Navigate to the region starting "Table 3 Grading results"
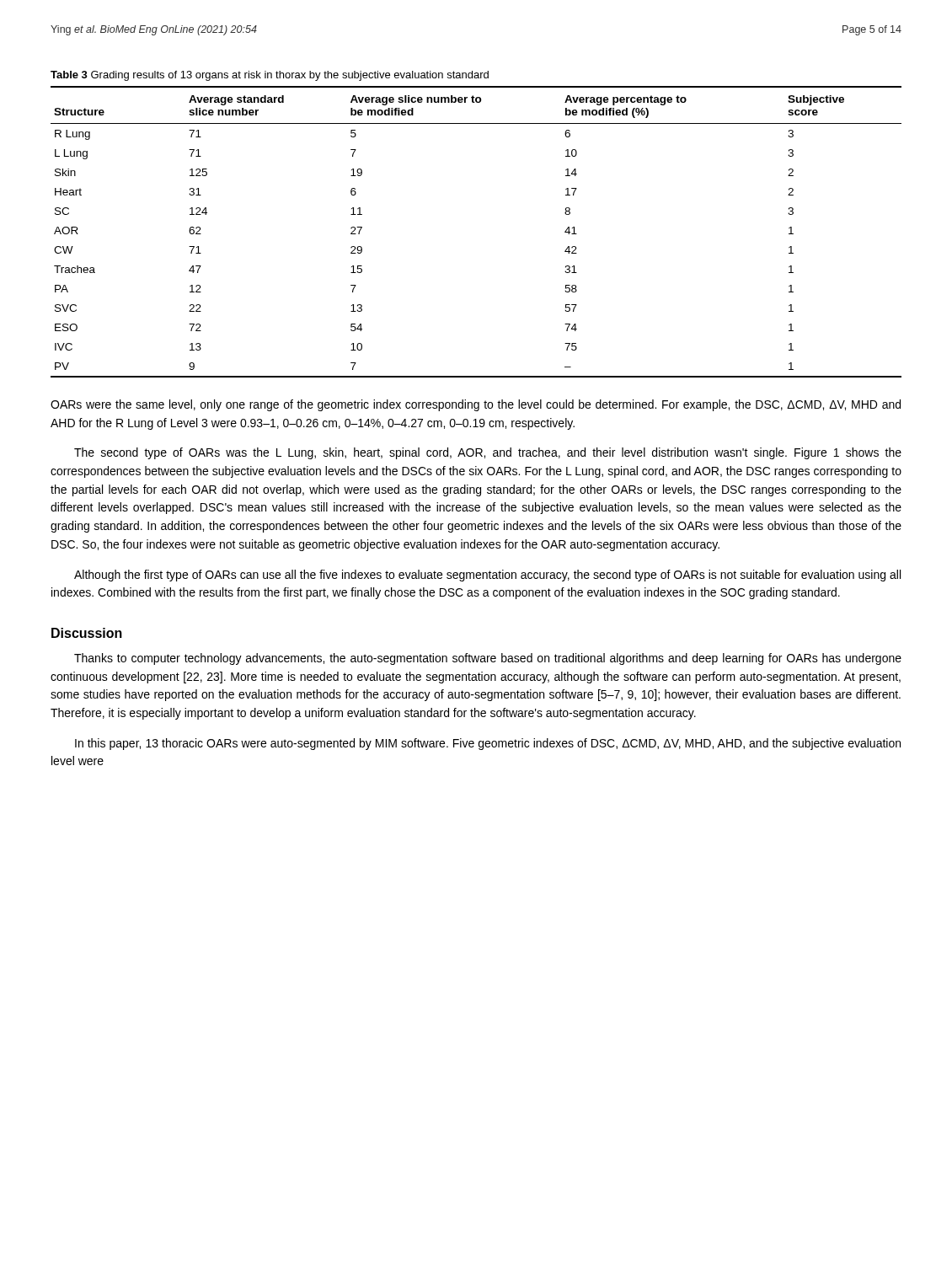 [x=270, y=75]
